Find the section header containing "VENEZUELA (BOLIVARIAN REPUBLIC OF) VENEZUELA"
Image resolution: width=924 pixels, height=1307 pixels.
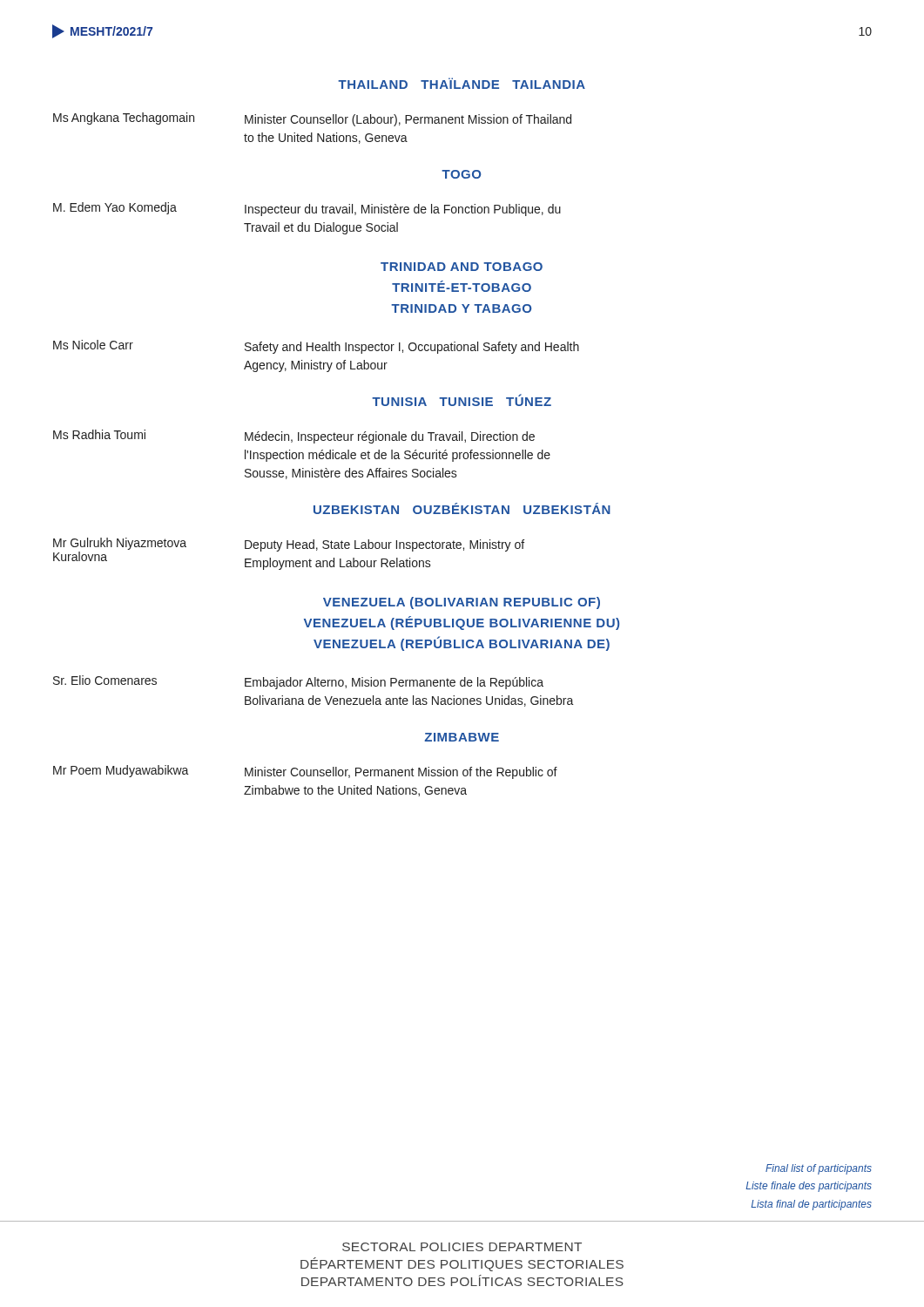[x=462, y=623]
